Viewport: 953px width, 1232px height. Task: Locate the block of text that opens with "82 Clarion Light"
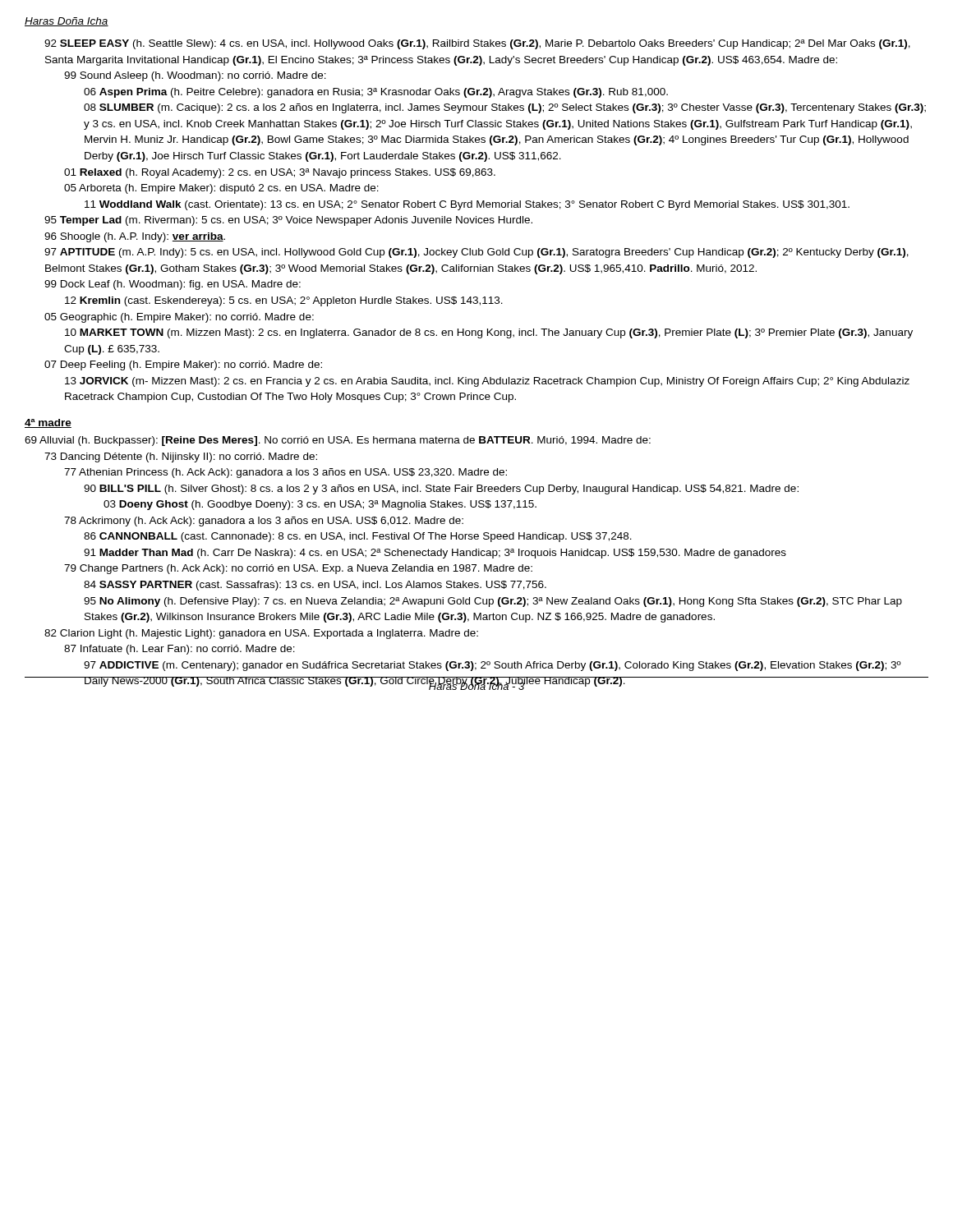pyautogui.click(x=486, y=633)
